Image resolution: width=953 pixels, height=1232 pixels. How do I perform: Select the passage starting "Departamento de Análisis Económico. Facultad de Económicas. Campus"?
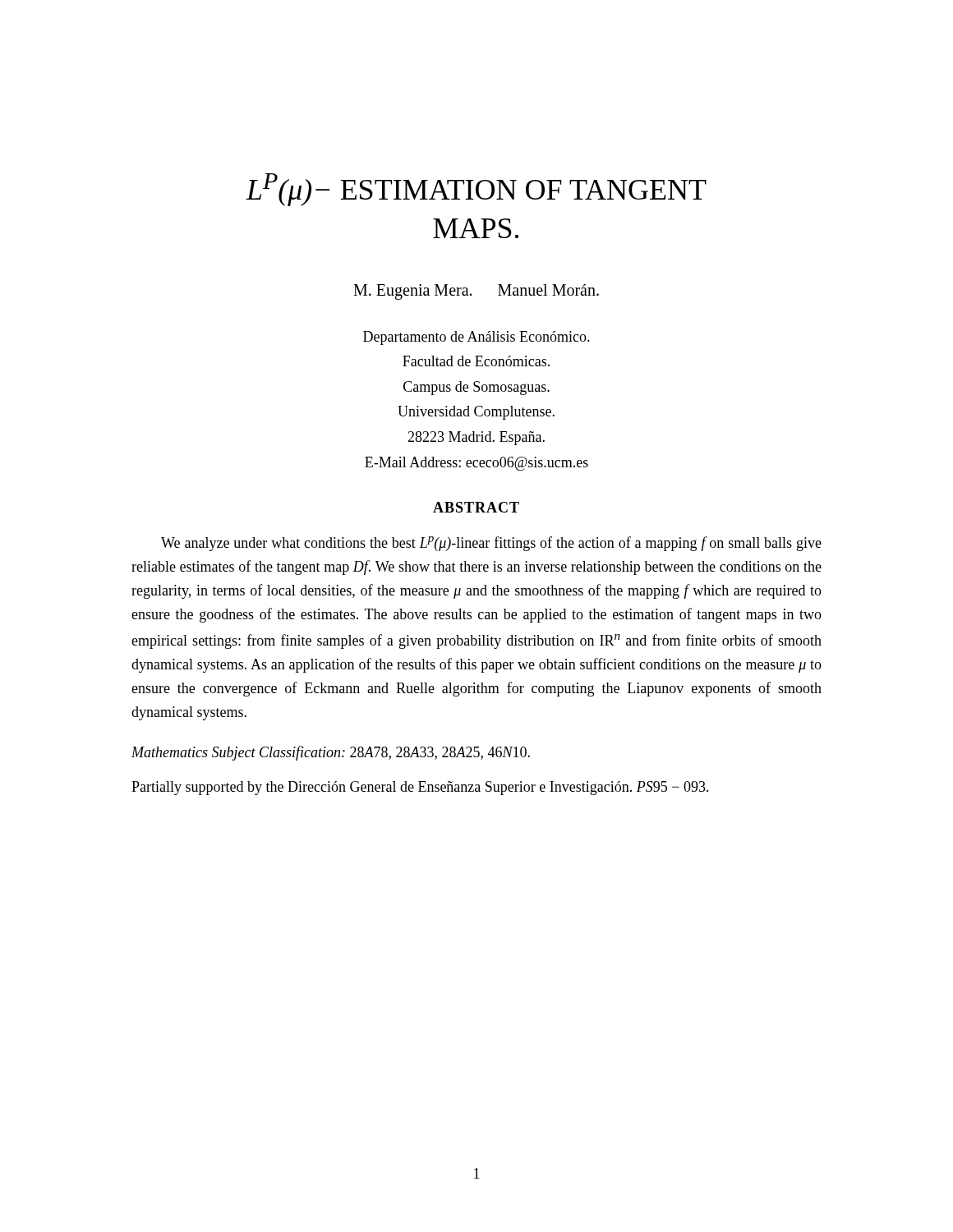476,399
